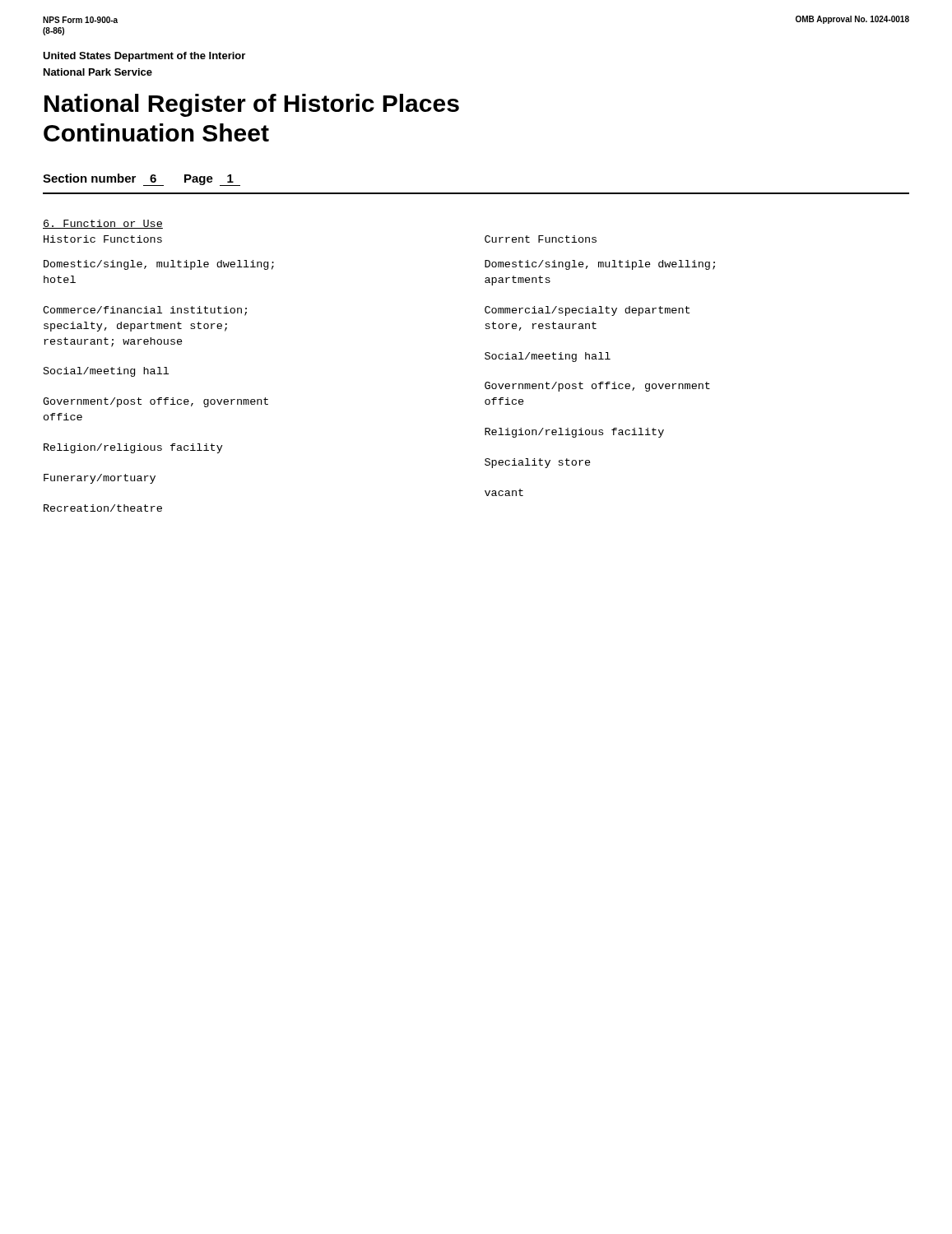This screenshot has height=1234, width=952.
Task: Locate the text that says "Domestic/single, multiple dwelling;hotel"
Action: (x=159, y=272)
